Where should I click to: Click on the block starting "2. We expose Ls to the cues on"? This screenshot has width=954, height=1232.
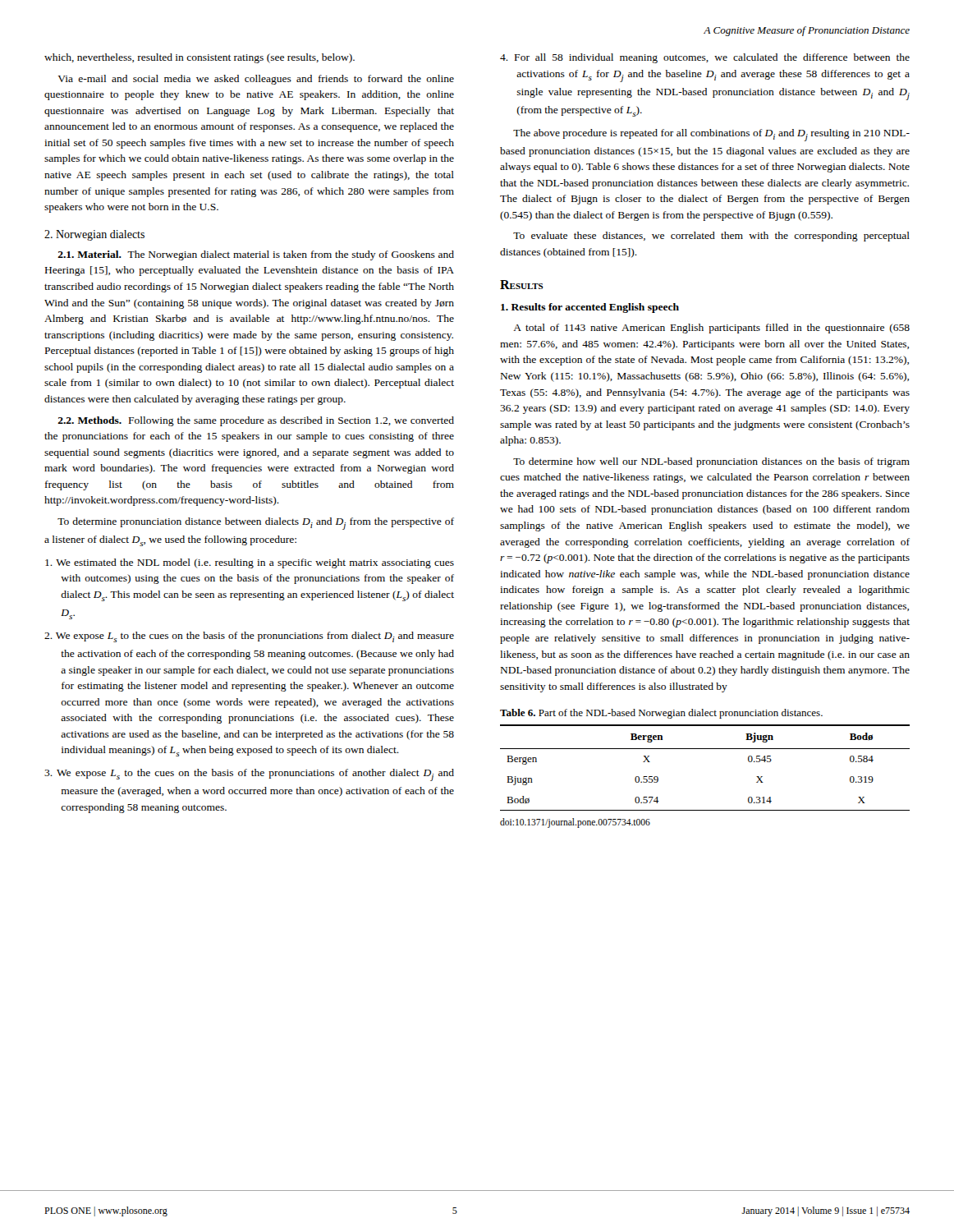(249, 694)
